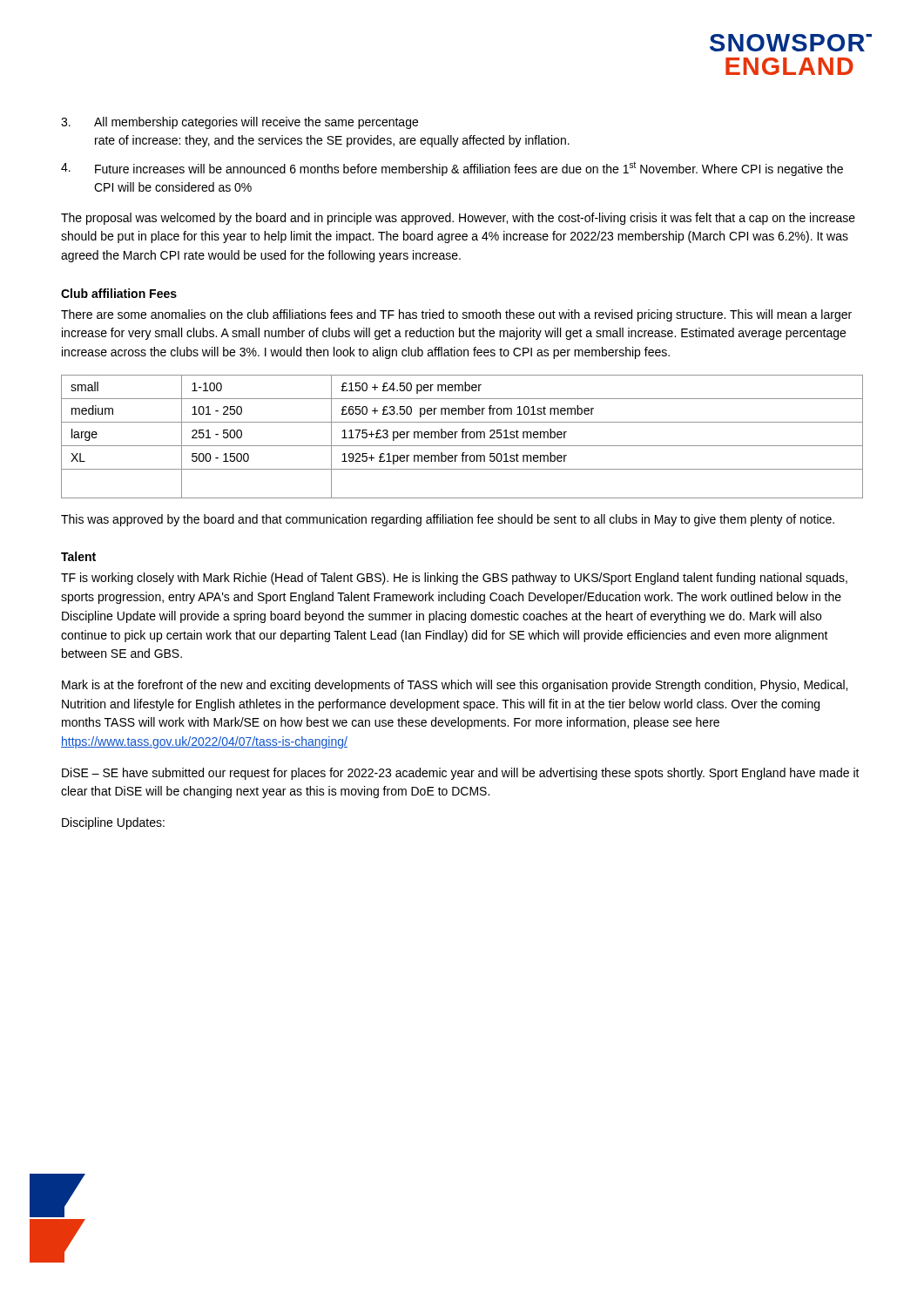The height and width of the screenshot is (1307, 924).
Task: Find the passage starting "There are some anomalies on"
Action: tap(456, 333)
